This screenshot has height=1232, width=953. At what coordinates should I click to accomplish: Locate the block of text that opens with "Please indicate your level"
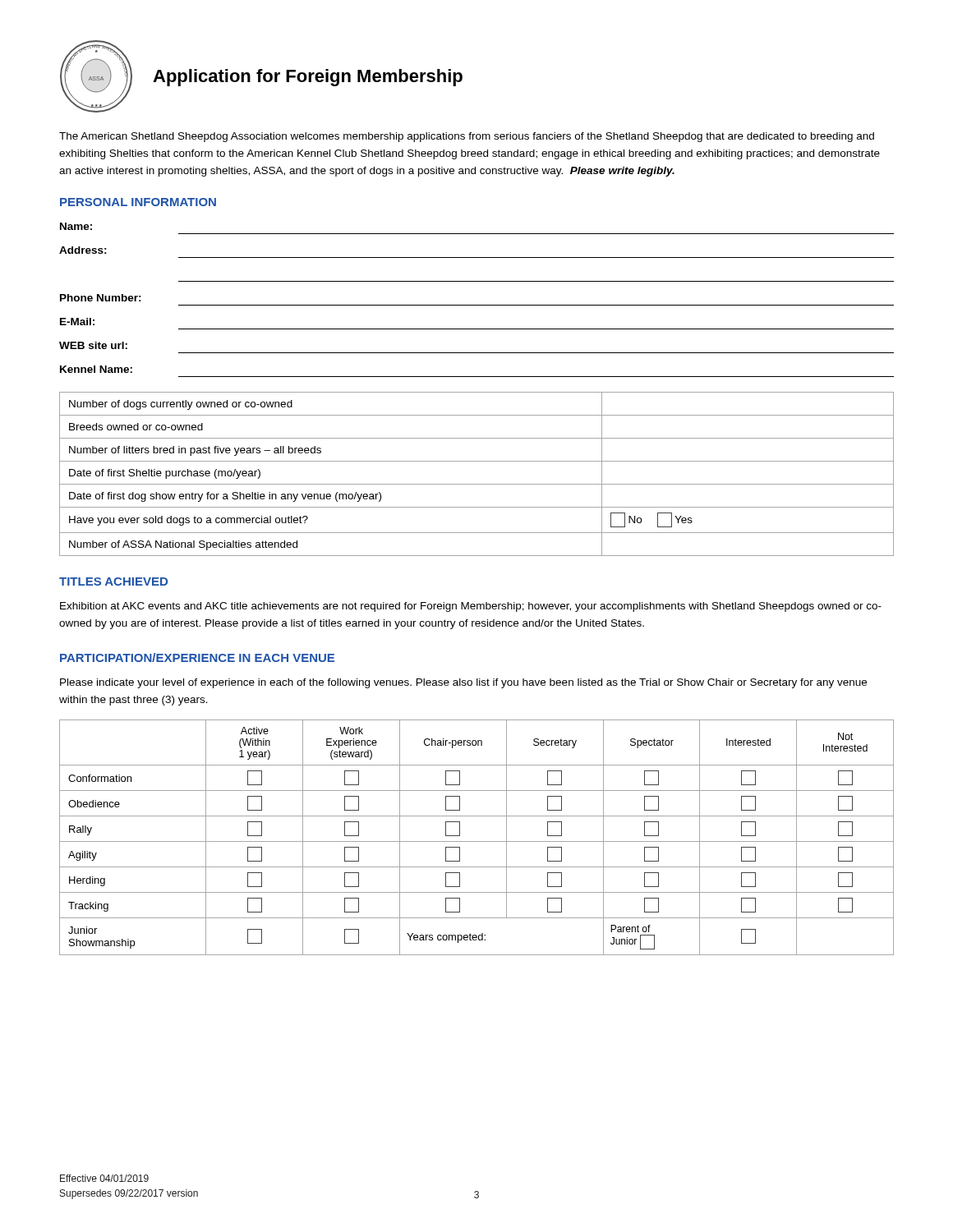click(x=463, y=690)
